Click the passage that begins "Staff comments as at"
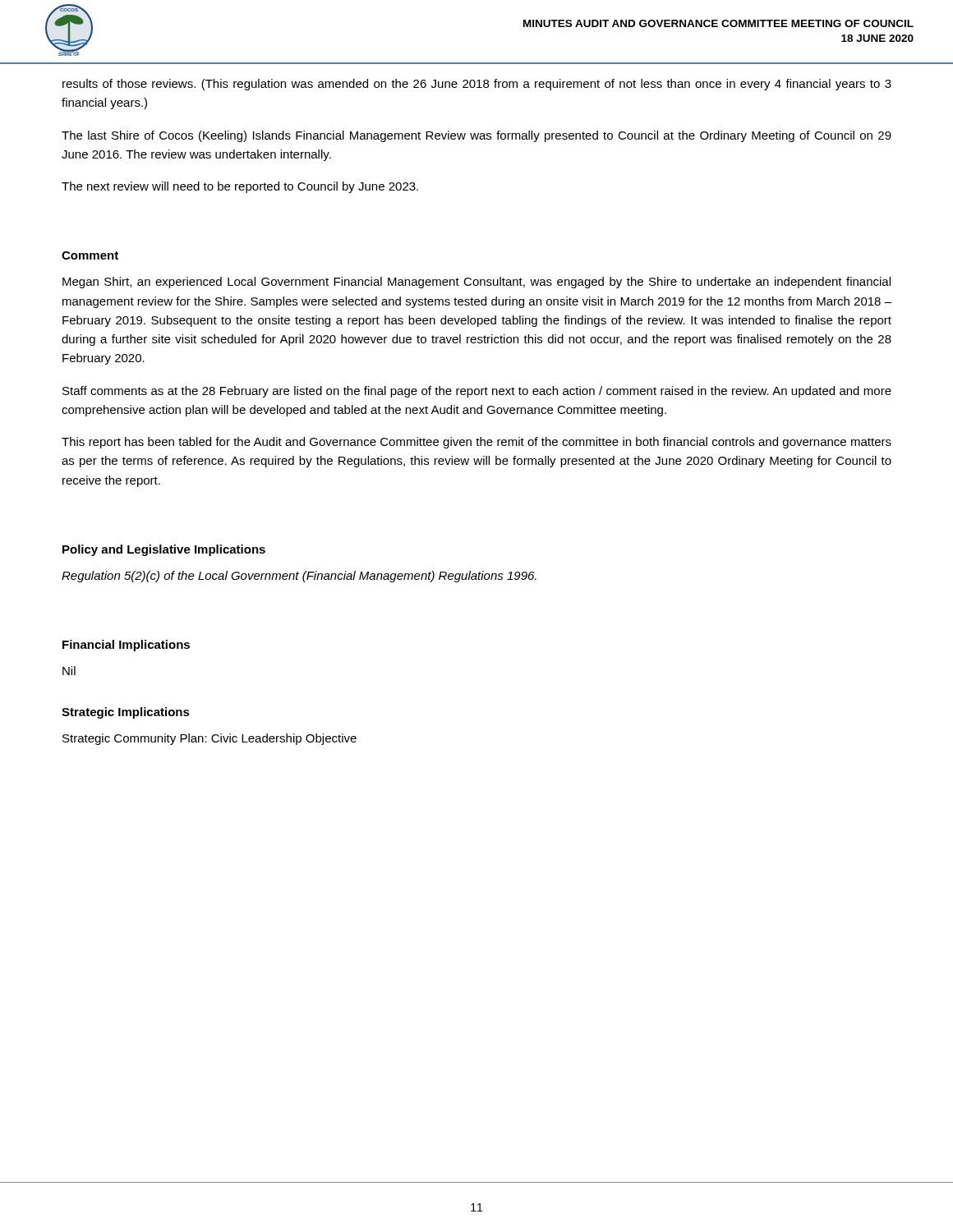Image resolution: width=953 pixels, height=1232 pixels. click(x=476, y=400)
